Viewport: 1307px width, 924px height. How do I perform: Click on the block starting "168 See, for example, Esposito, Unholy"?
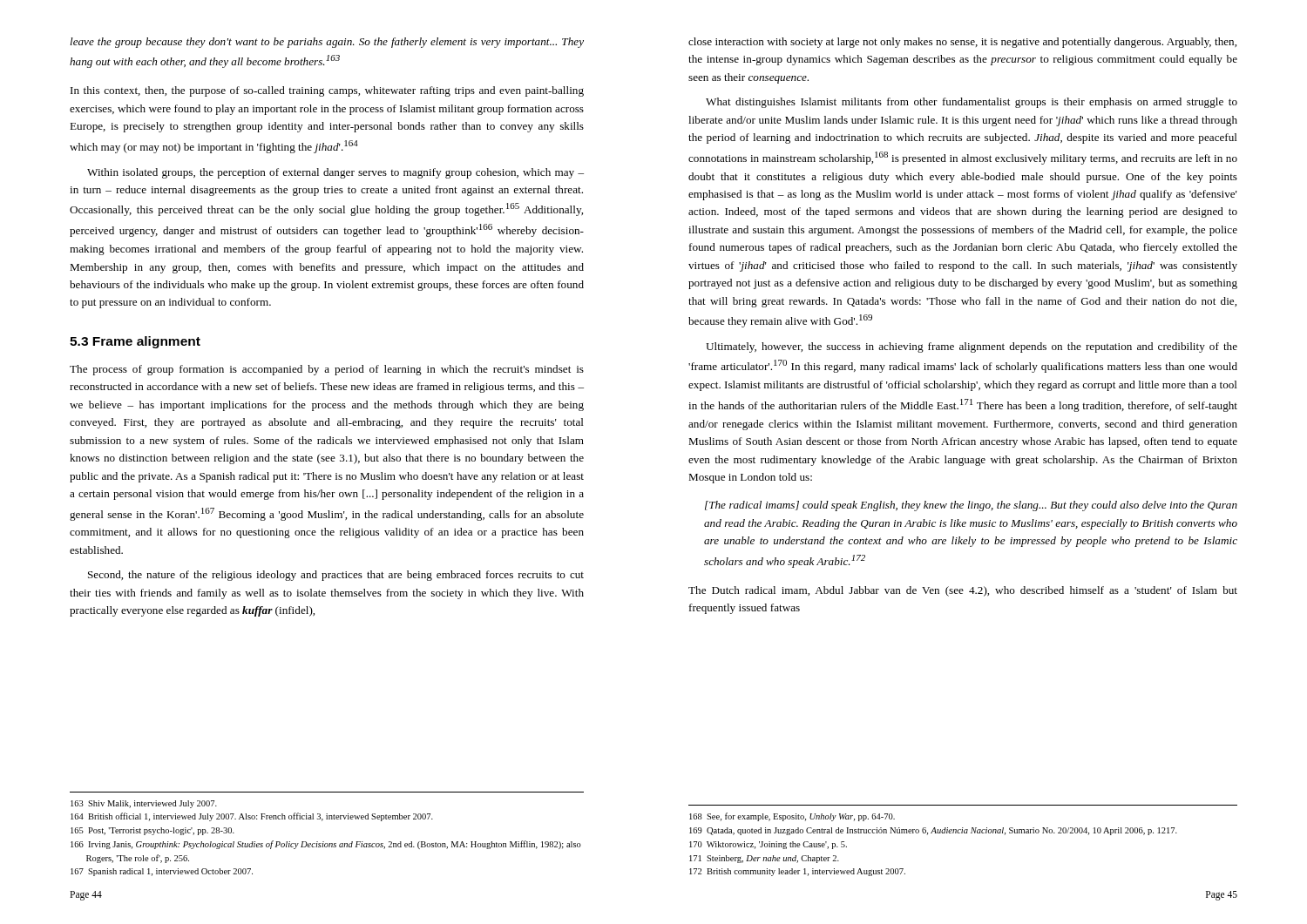point(933,844)
